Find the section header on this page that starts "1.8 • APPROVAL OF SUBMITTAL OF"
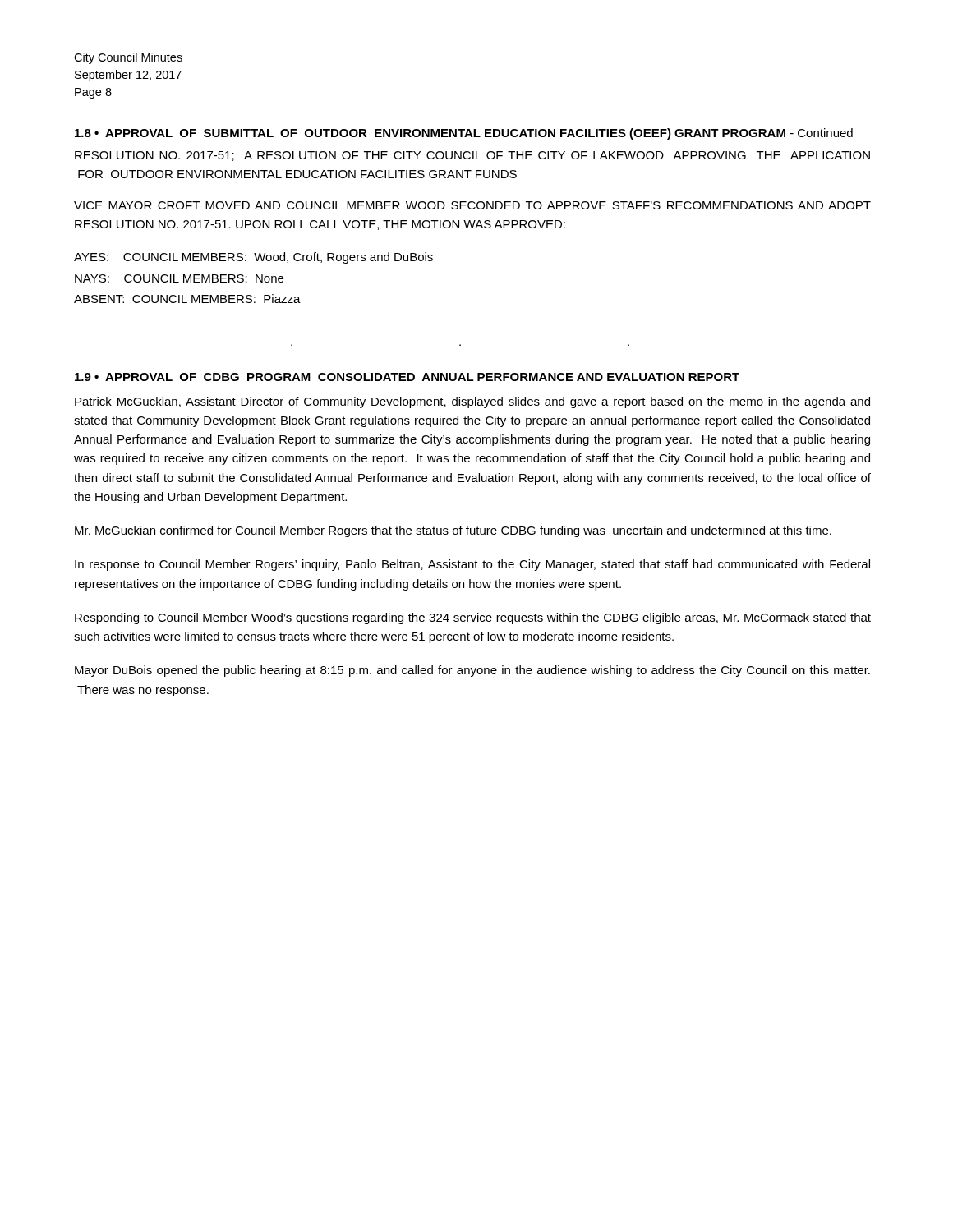 coord(464,133)
